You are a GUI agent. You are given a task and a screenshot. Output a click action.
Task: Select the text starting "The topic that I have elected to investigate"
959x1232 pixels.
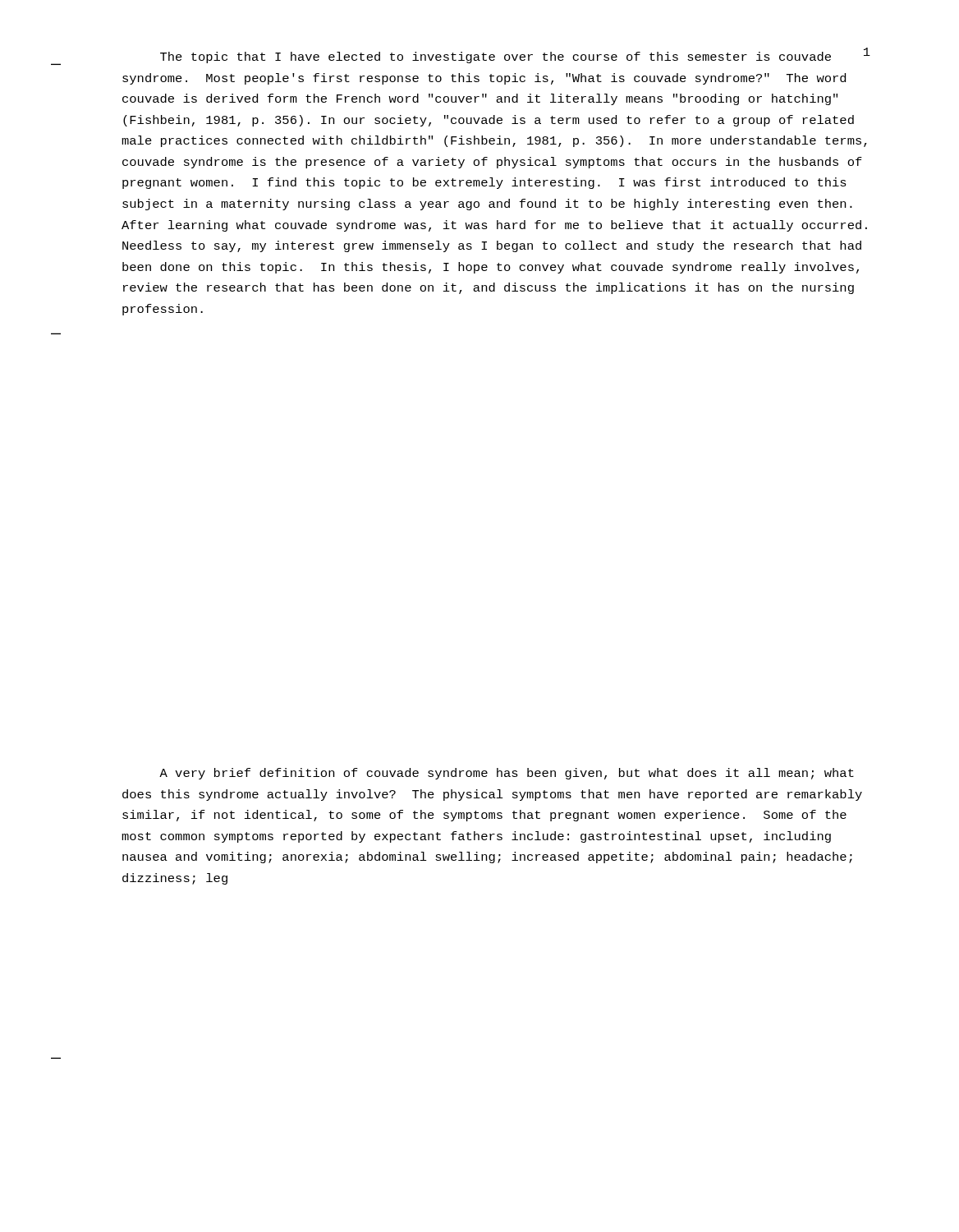click(x=496, y=184)
